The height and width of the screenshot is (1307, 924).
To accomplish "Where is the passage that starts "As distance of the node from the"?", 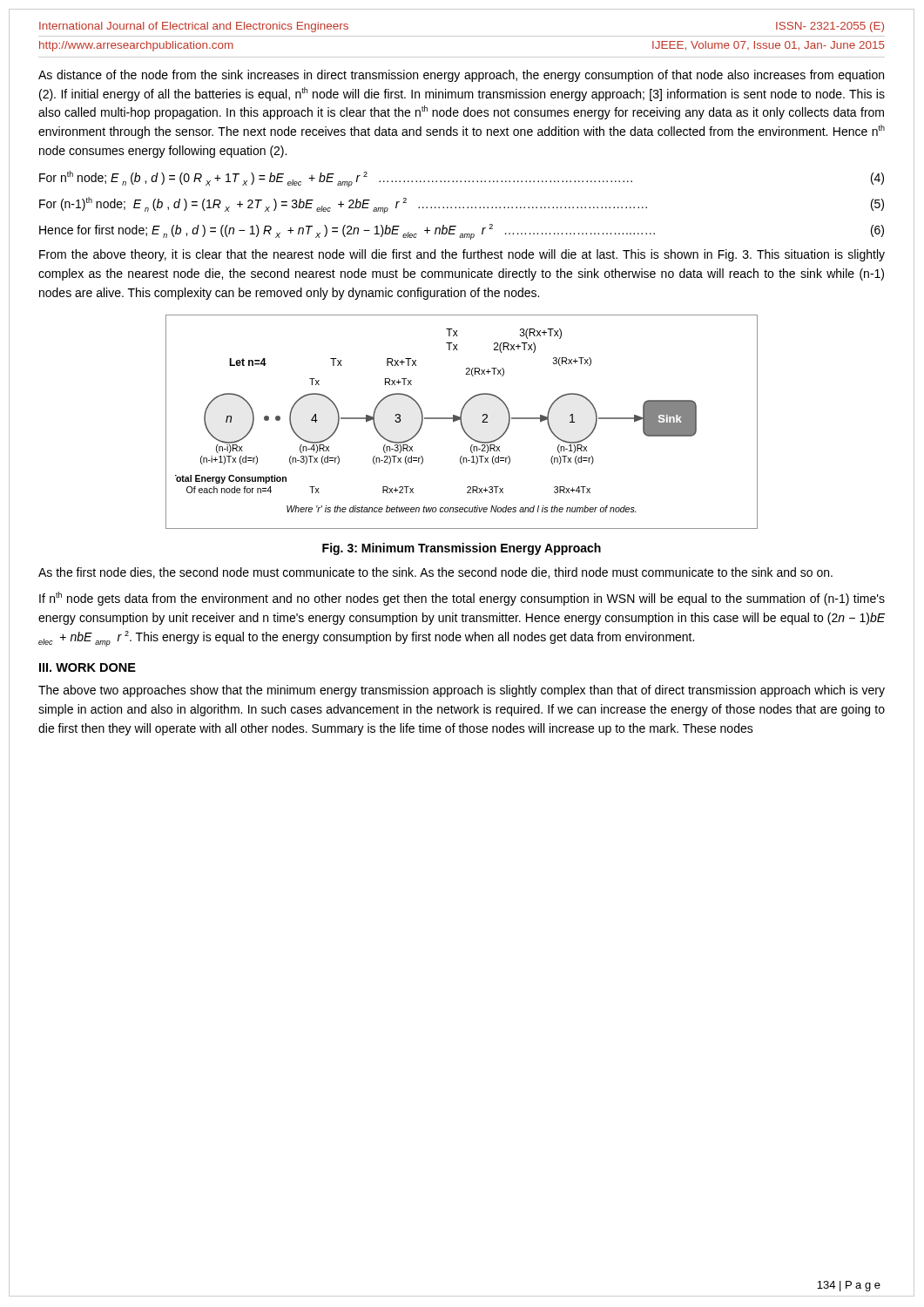I will (x=462, y=113).
